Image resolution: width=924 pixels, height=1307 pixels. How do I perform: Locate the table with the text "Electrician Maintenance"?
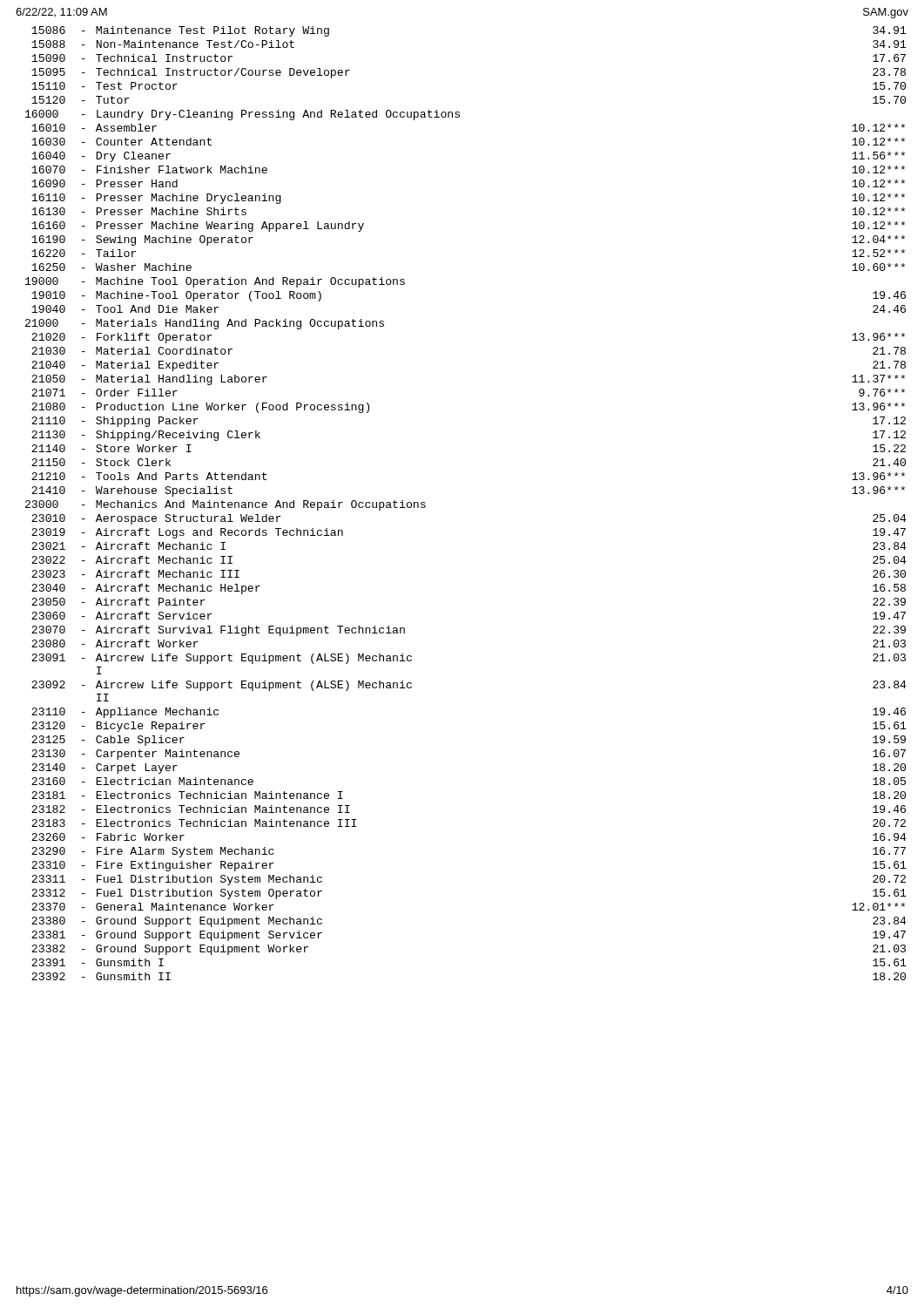[462, 504]
